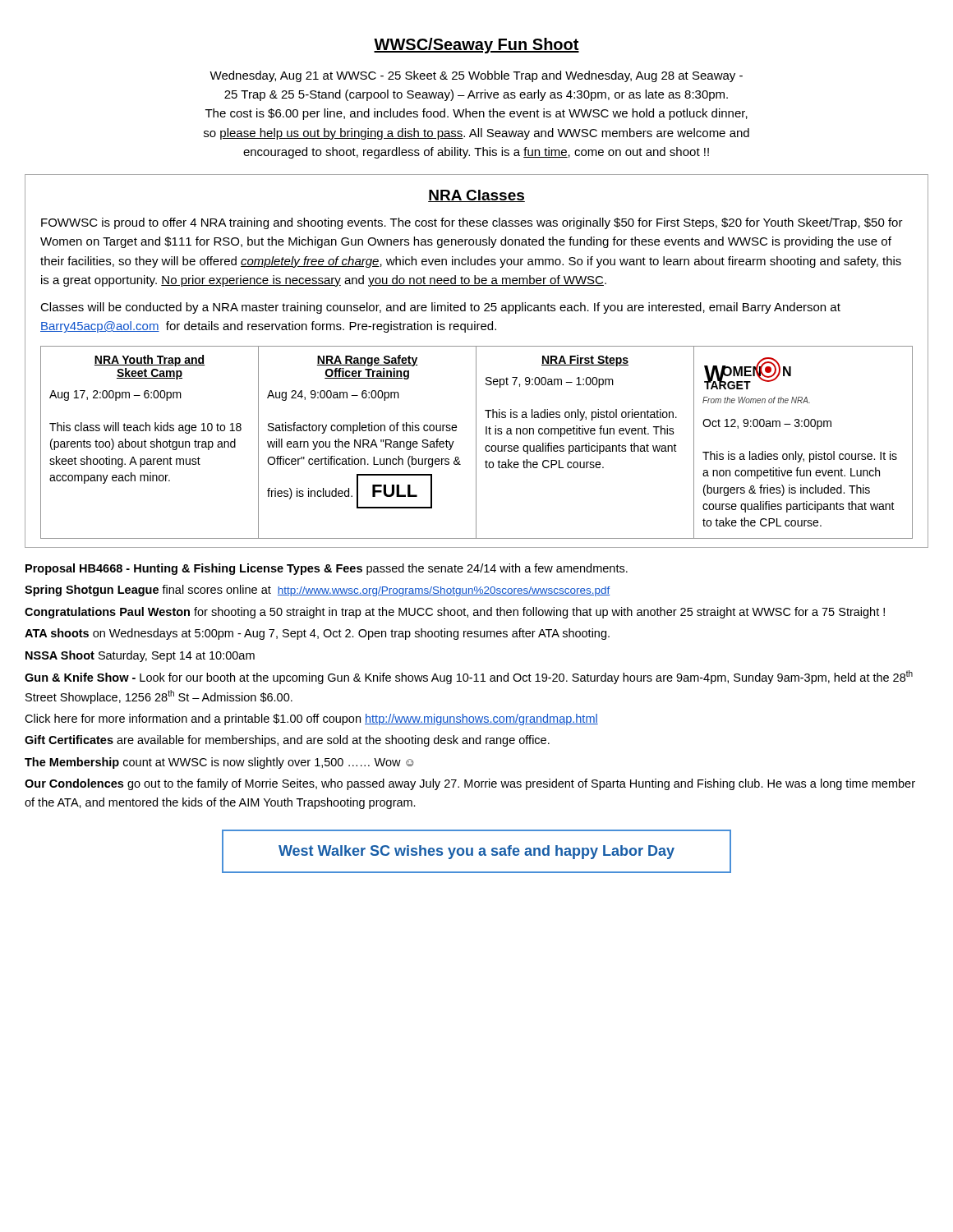Click on the region starting "NRA Youth Trap andSkeet"

tap(150, 419)
